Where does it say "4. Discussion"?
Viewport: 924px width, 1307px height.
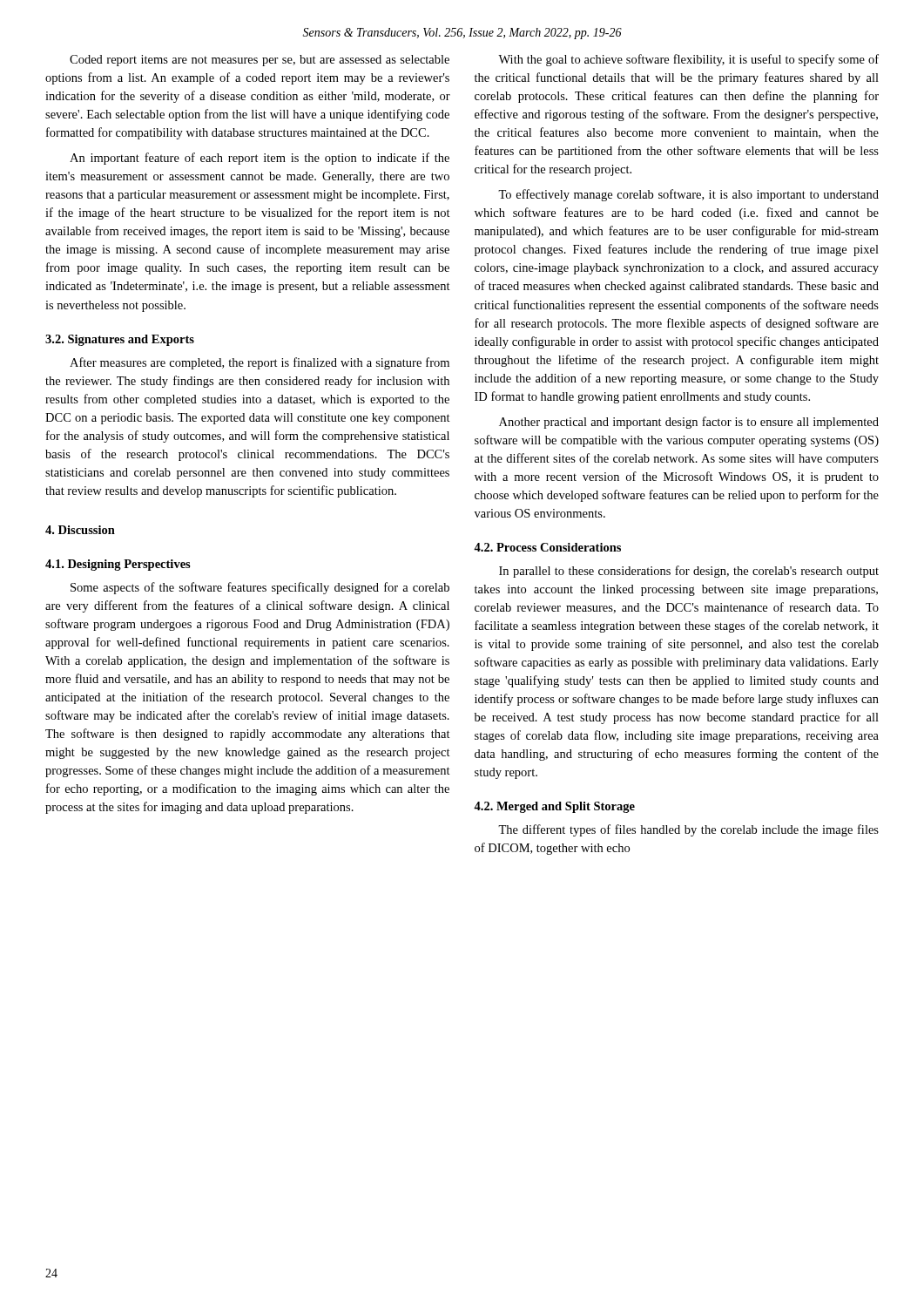[x=80, y=529]
